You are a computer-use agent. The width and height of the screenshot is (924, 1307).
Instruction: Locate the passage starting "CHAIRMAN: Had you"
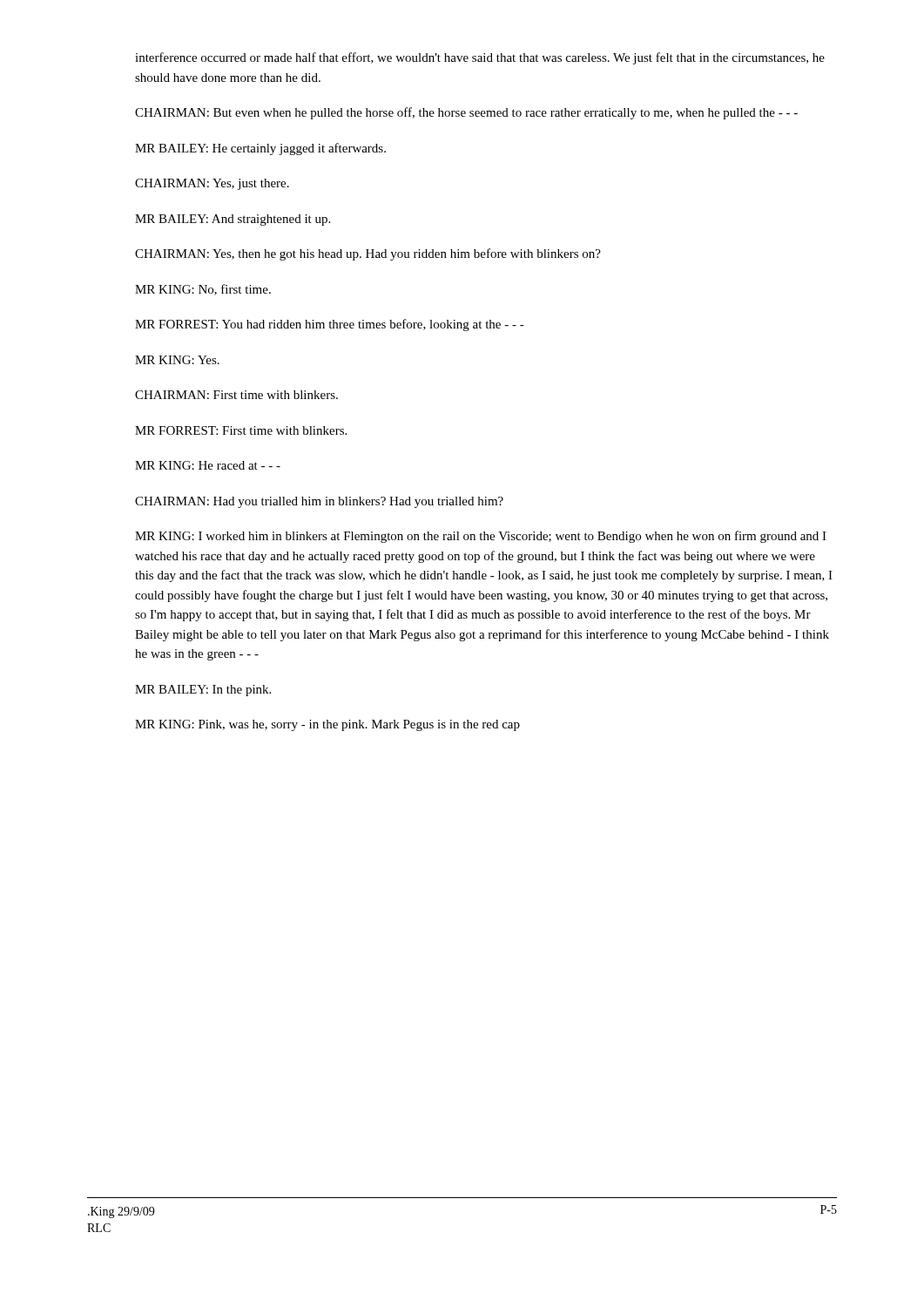[319, 501]
